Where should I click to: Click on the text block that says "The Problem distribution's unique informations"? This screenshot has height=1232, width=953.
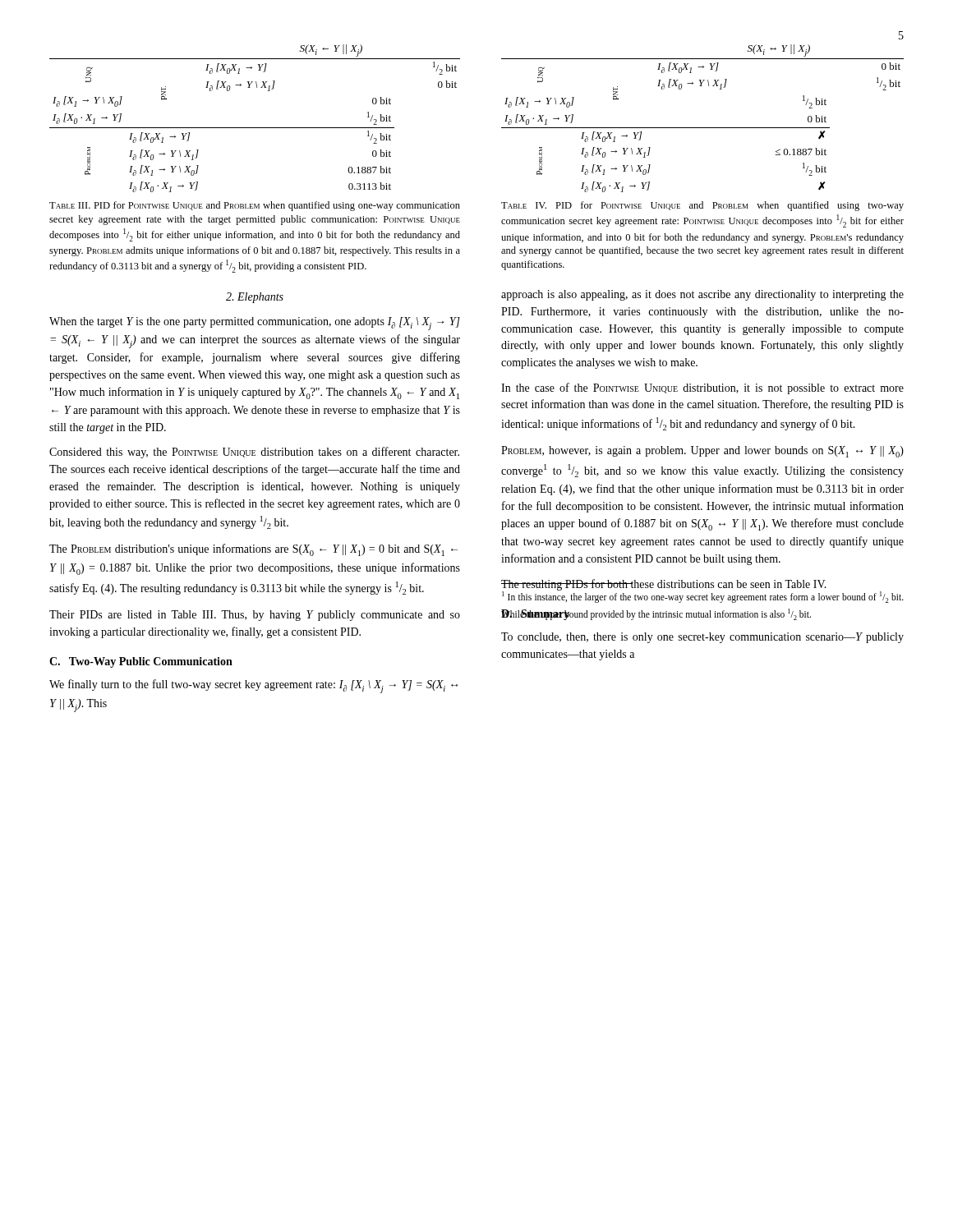(255, 570)
